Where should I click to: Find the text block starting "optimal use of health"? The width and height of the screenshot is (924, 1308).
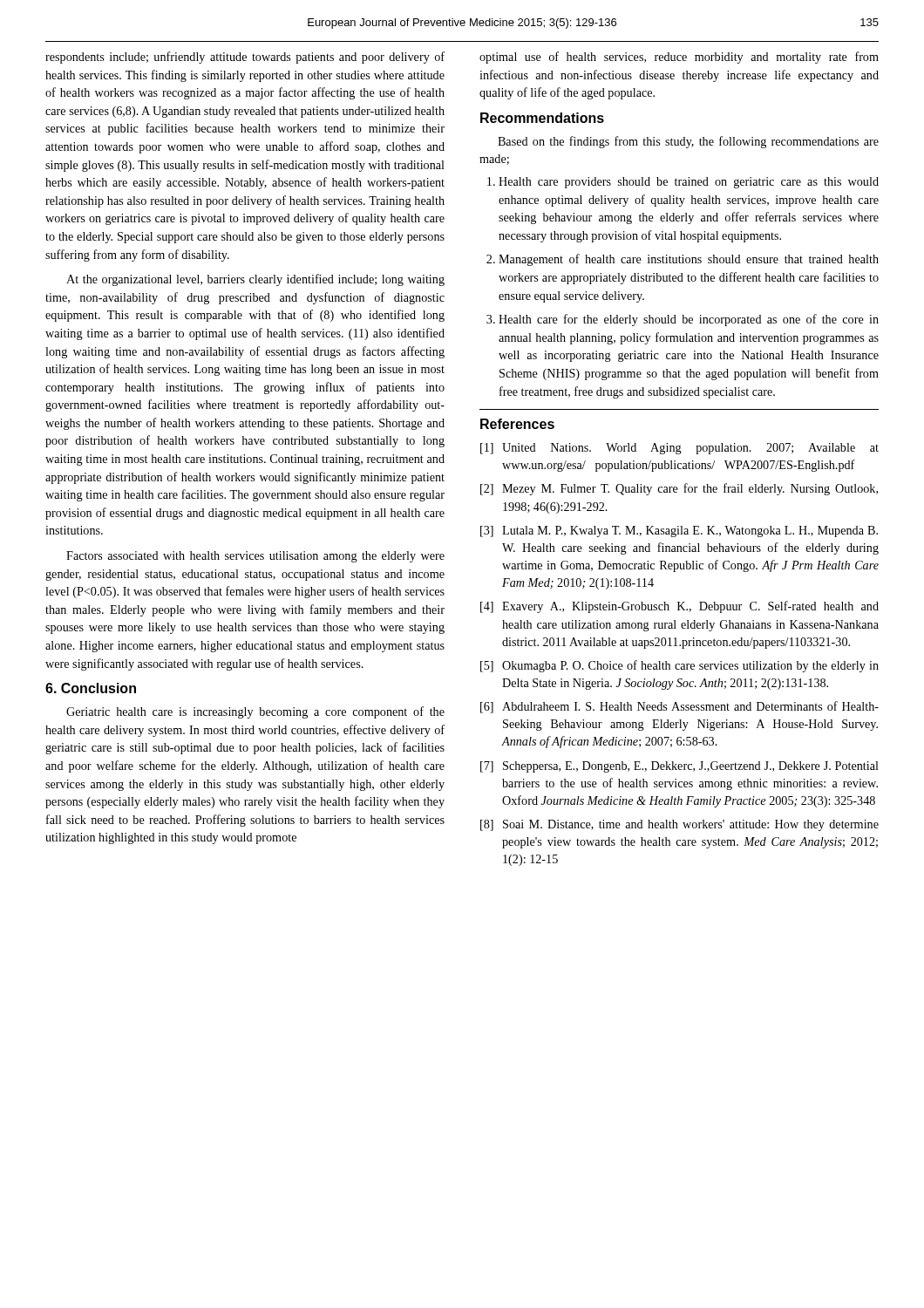[x=679, y=75]
